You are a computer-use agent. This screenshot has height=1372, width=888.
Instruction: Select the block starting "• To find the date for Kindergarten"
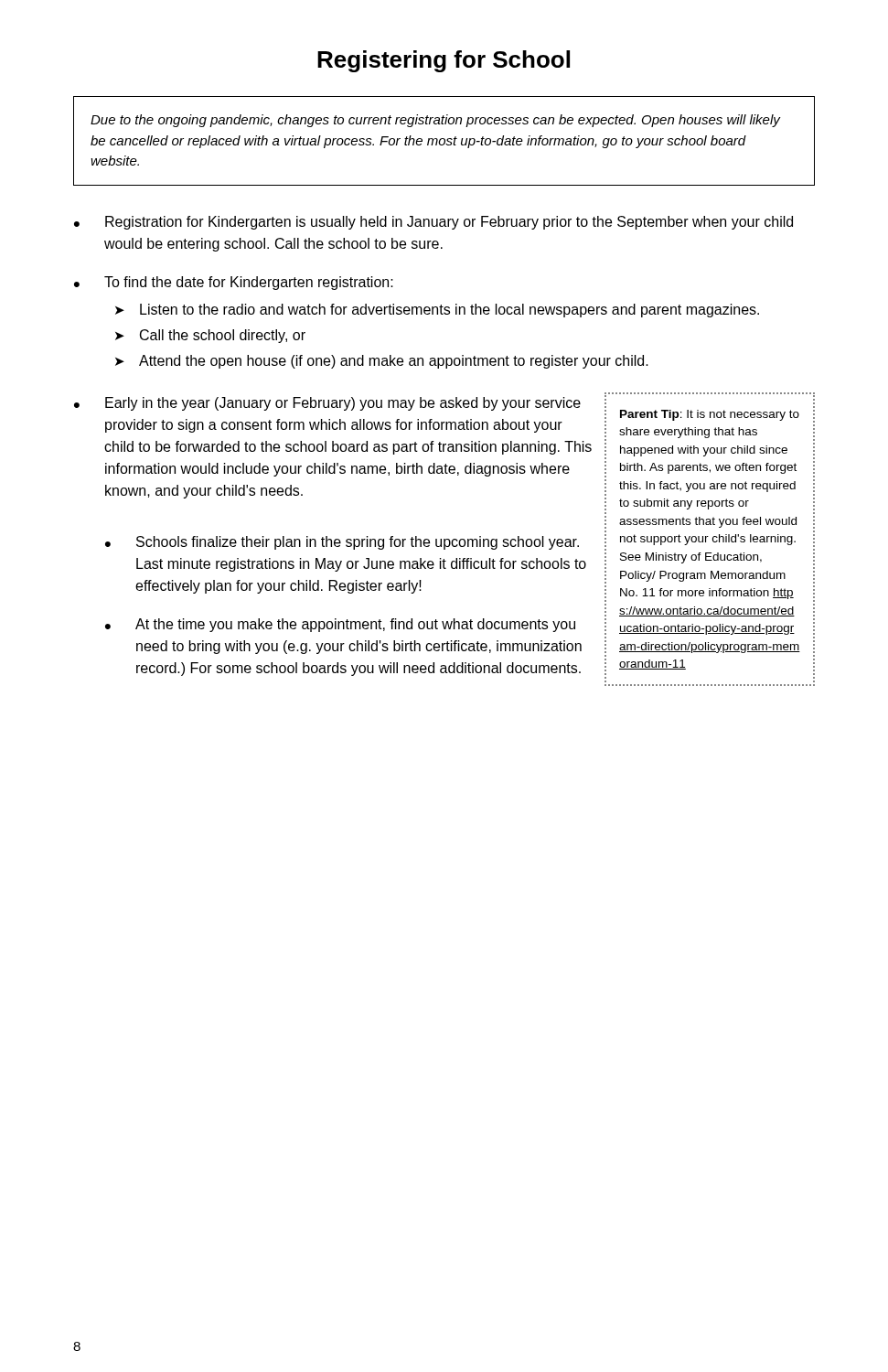coord(444,323)
